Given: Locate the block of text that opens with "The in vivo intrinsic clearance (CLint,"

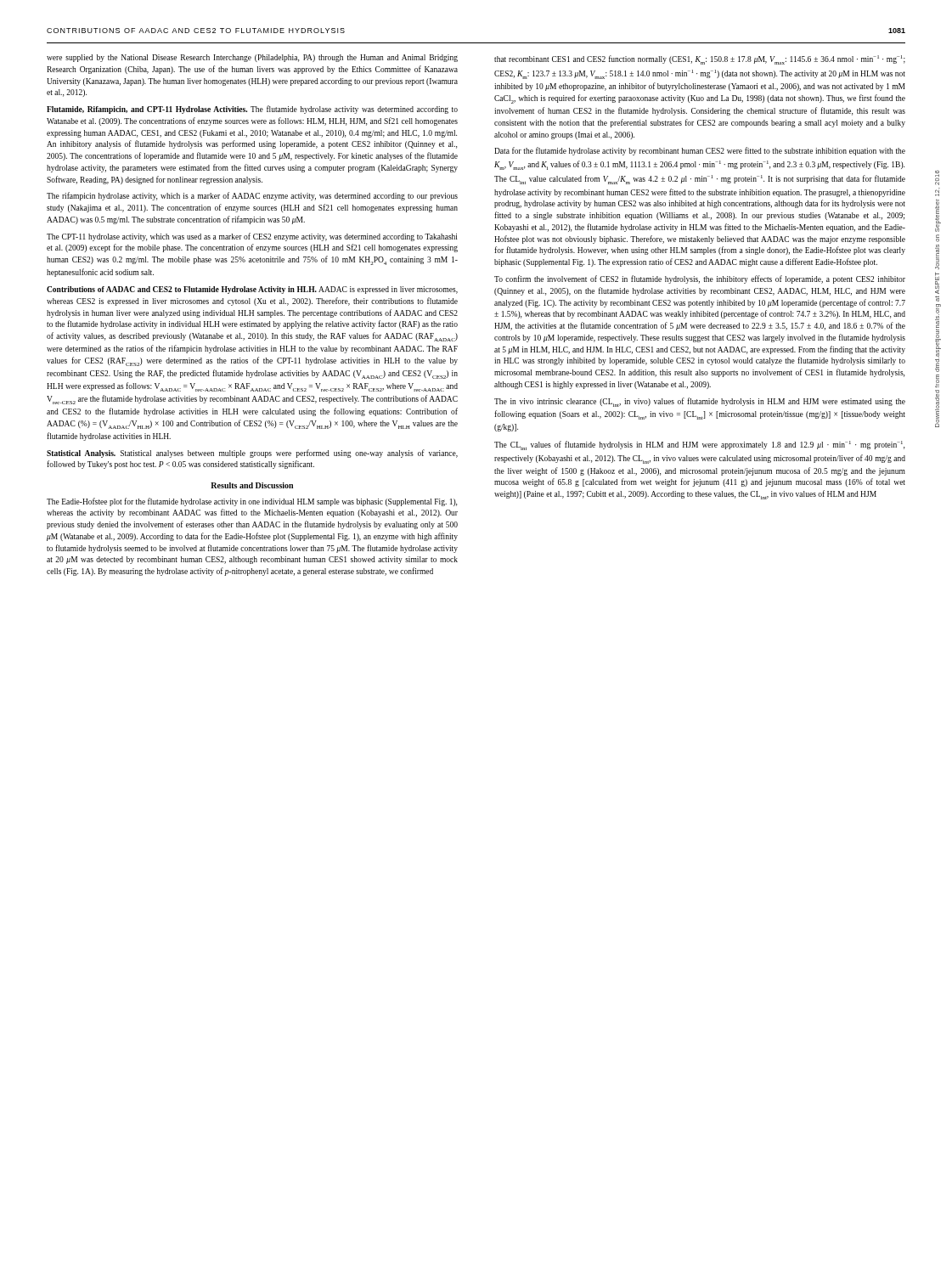Looking at the screenshot, I should (700, 415).
